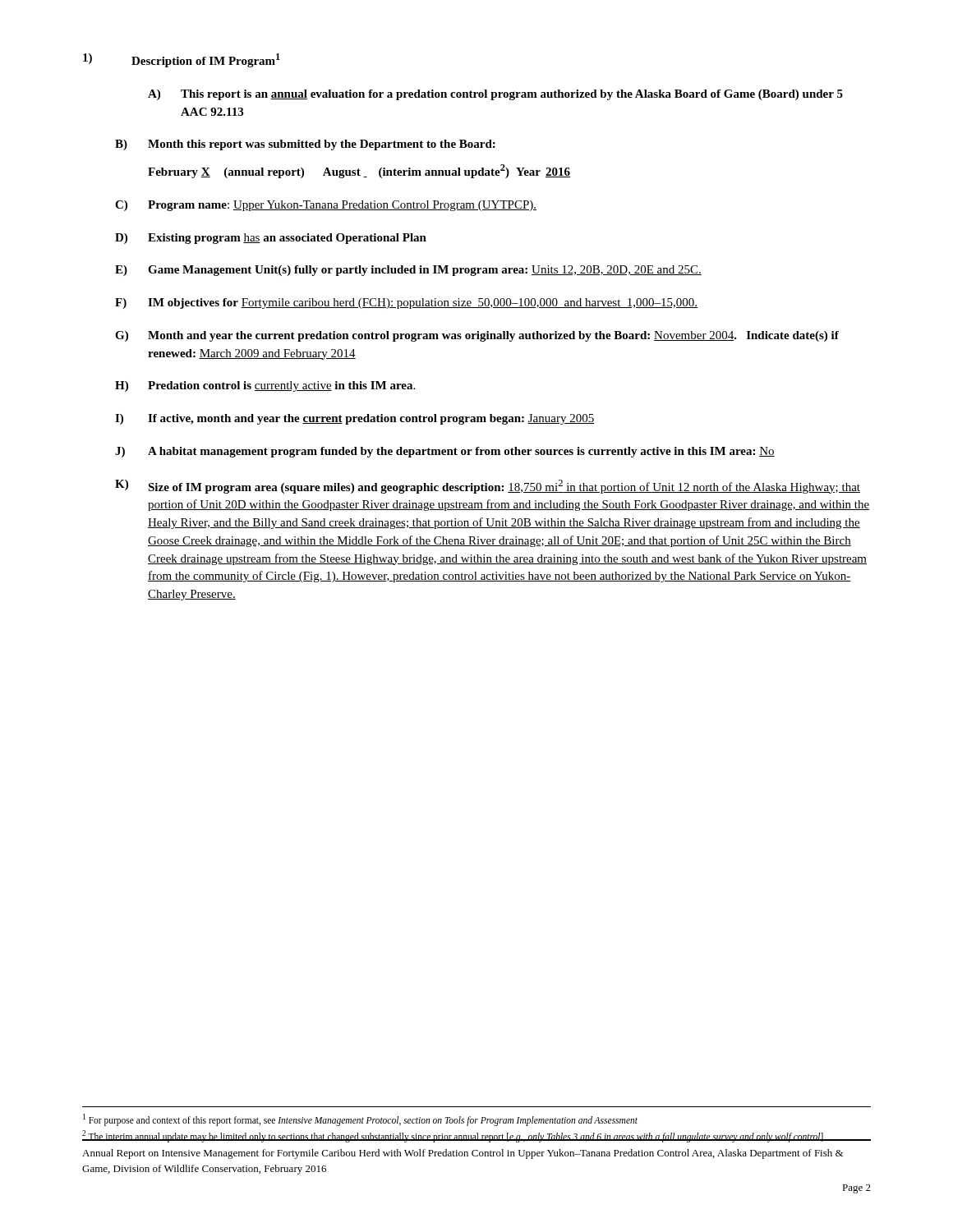Find the text starting "G) Month and year the current"

[493, 345]
